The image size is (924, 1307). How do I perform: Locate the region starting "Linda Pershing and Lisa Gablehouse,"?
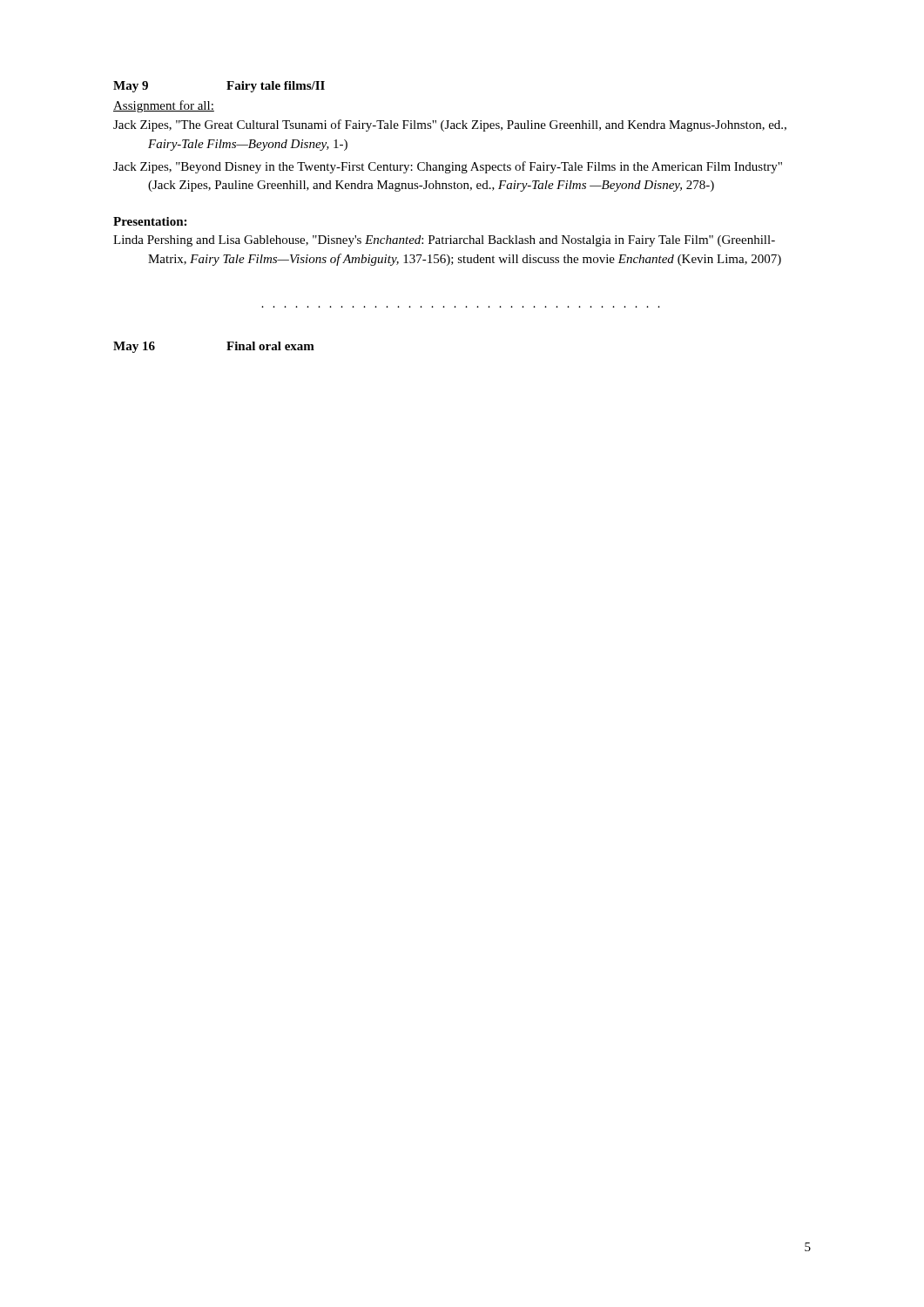click(x=465, y=249)
